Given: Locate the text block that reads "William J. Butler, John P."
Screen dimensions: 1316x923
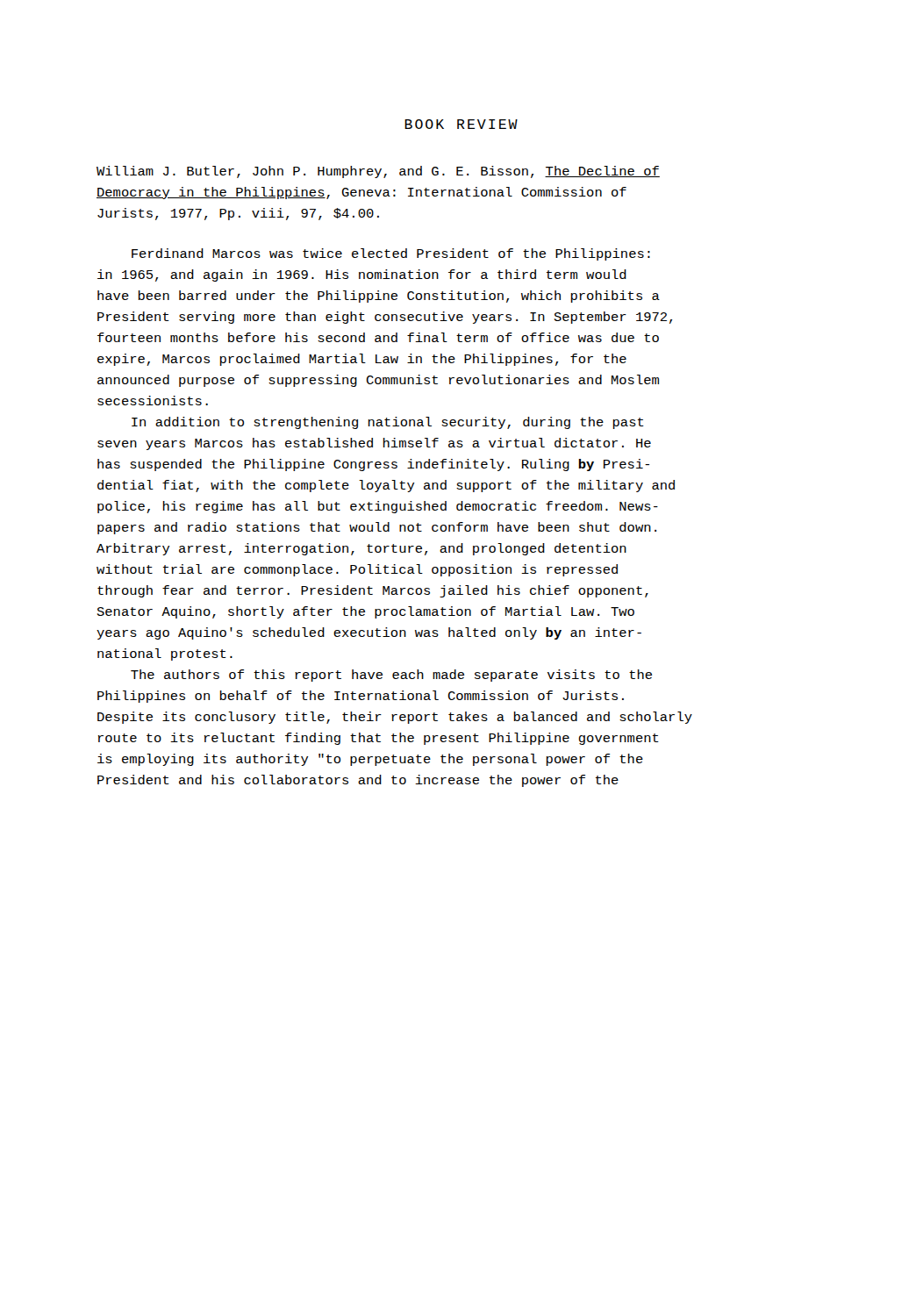Looking at the screenshot, I should click(378, 193).
